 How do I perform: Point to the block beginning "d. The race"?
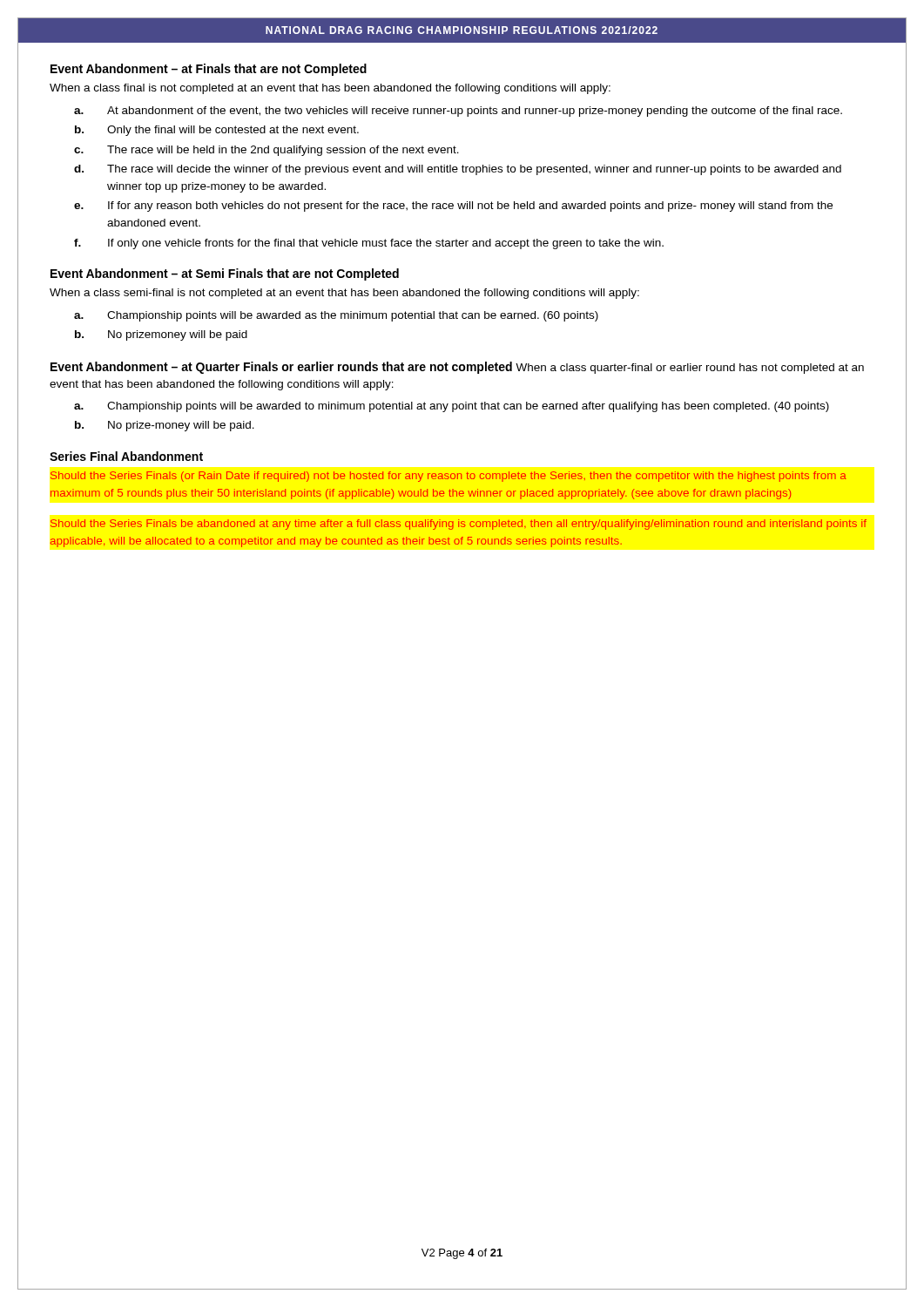click(x=474, y=178)
